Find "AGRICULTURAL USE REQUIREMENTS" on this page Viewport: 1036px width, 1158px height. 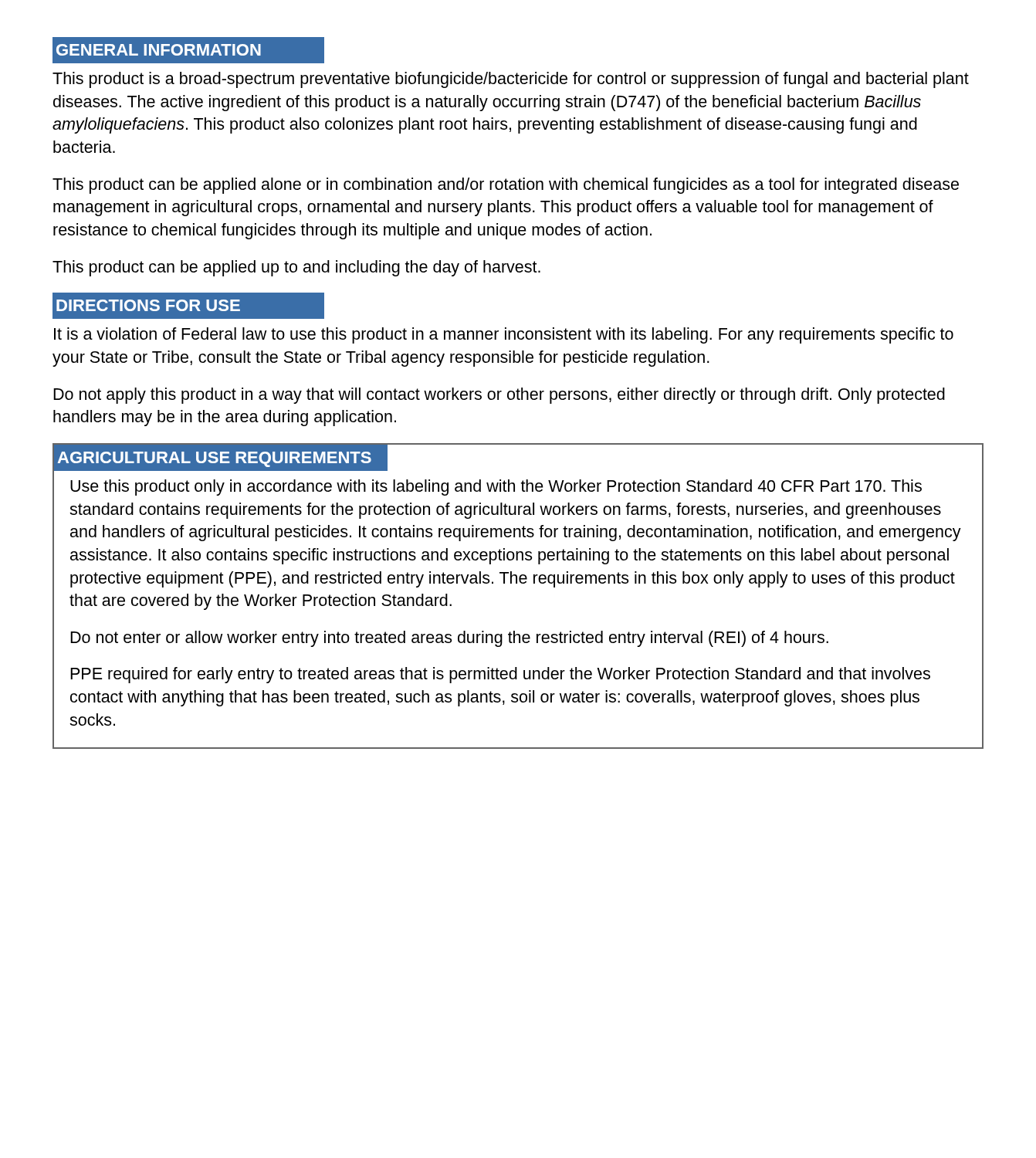(x=229, y=458)
